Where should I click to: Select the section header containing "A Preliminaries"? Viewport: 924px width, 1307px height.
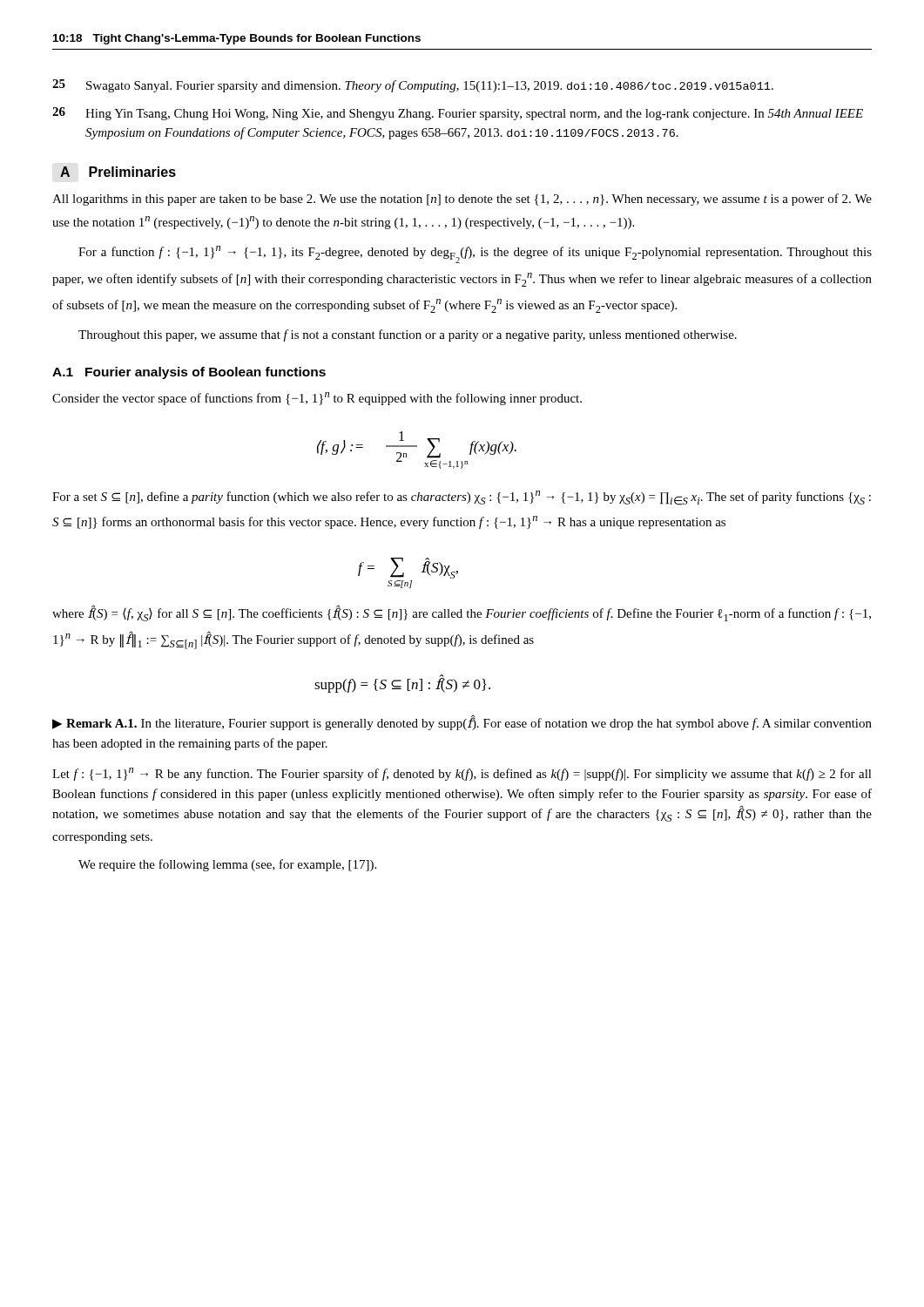tap(114, 173)
